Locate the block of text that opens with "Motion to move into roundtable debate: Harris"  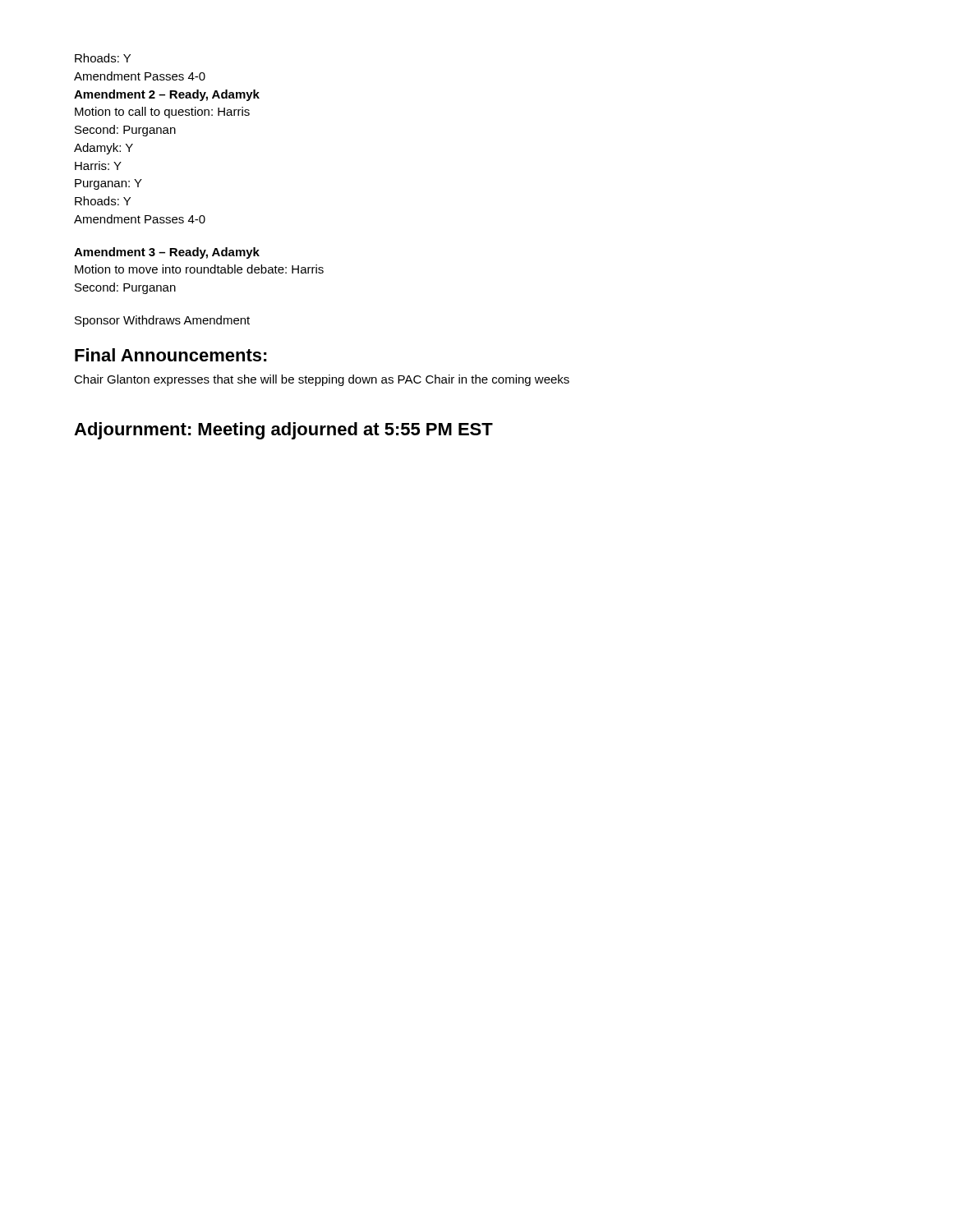pos(199,269)
